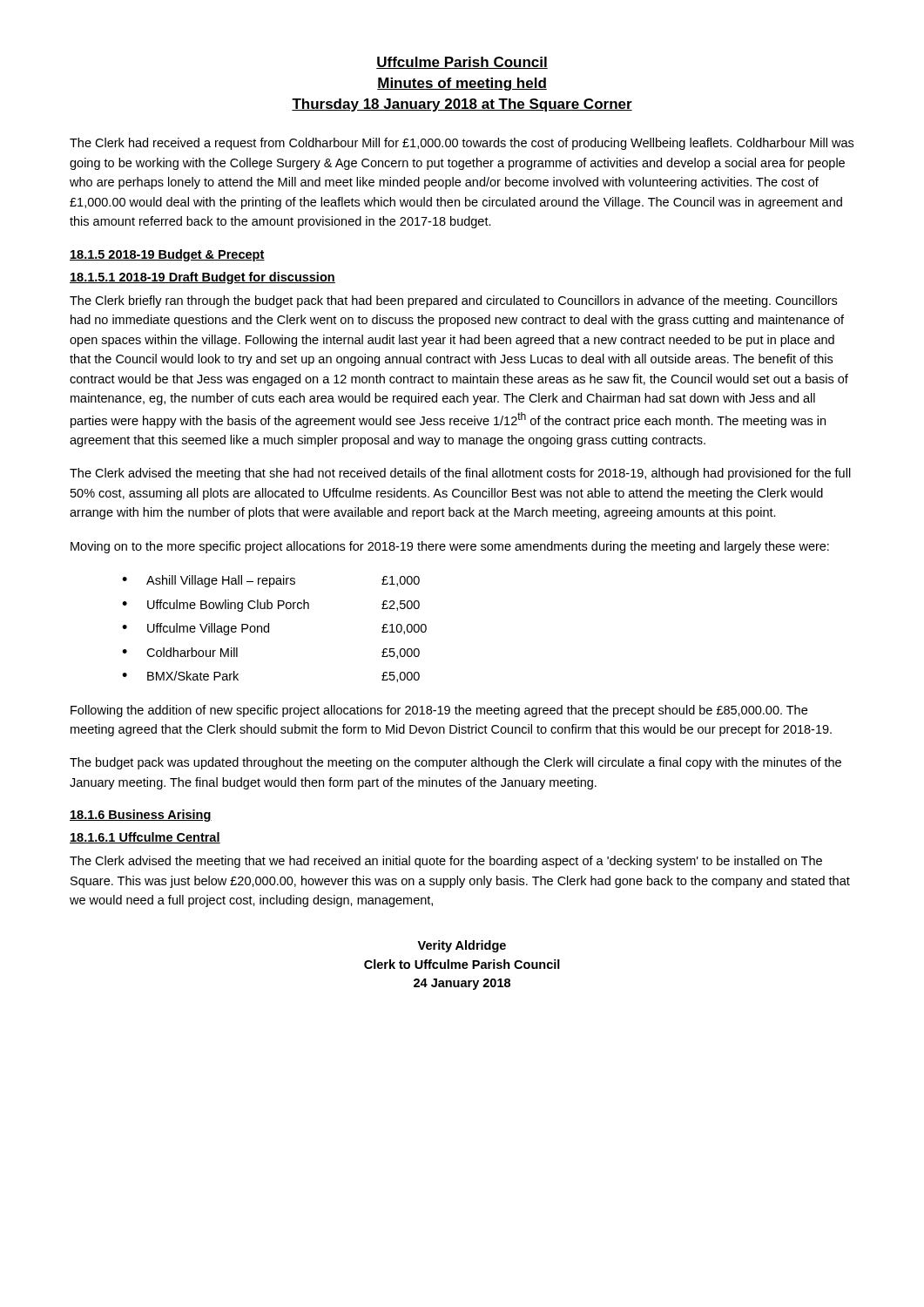Locate the list item that reads "• Uffculme Village"
The width and height of the screenshot is (924, 1307).
(x=275, y=629)
